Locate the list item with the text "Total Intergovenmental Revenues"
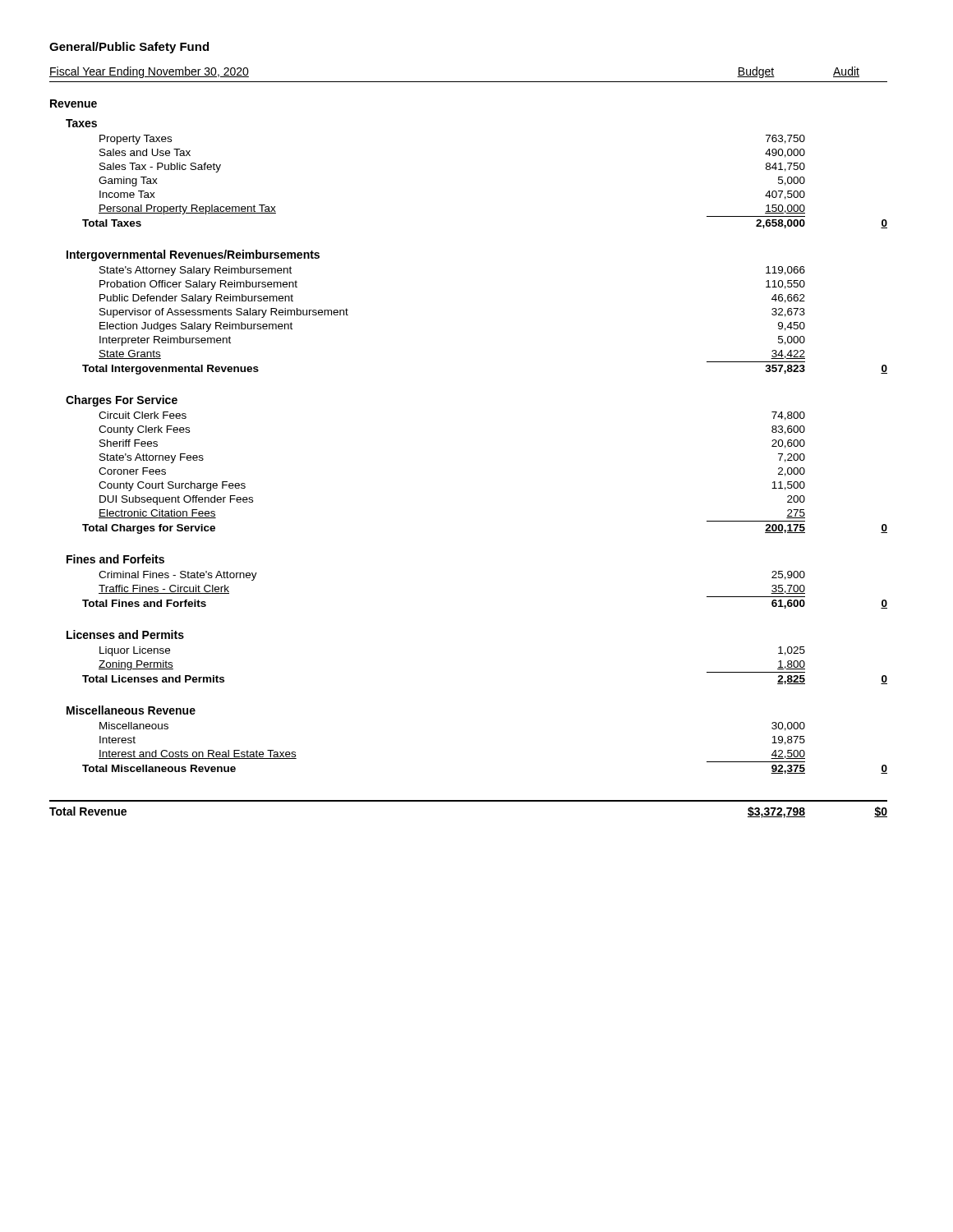Screen dimensions: 1232x953 [x=172, y=369]
